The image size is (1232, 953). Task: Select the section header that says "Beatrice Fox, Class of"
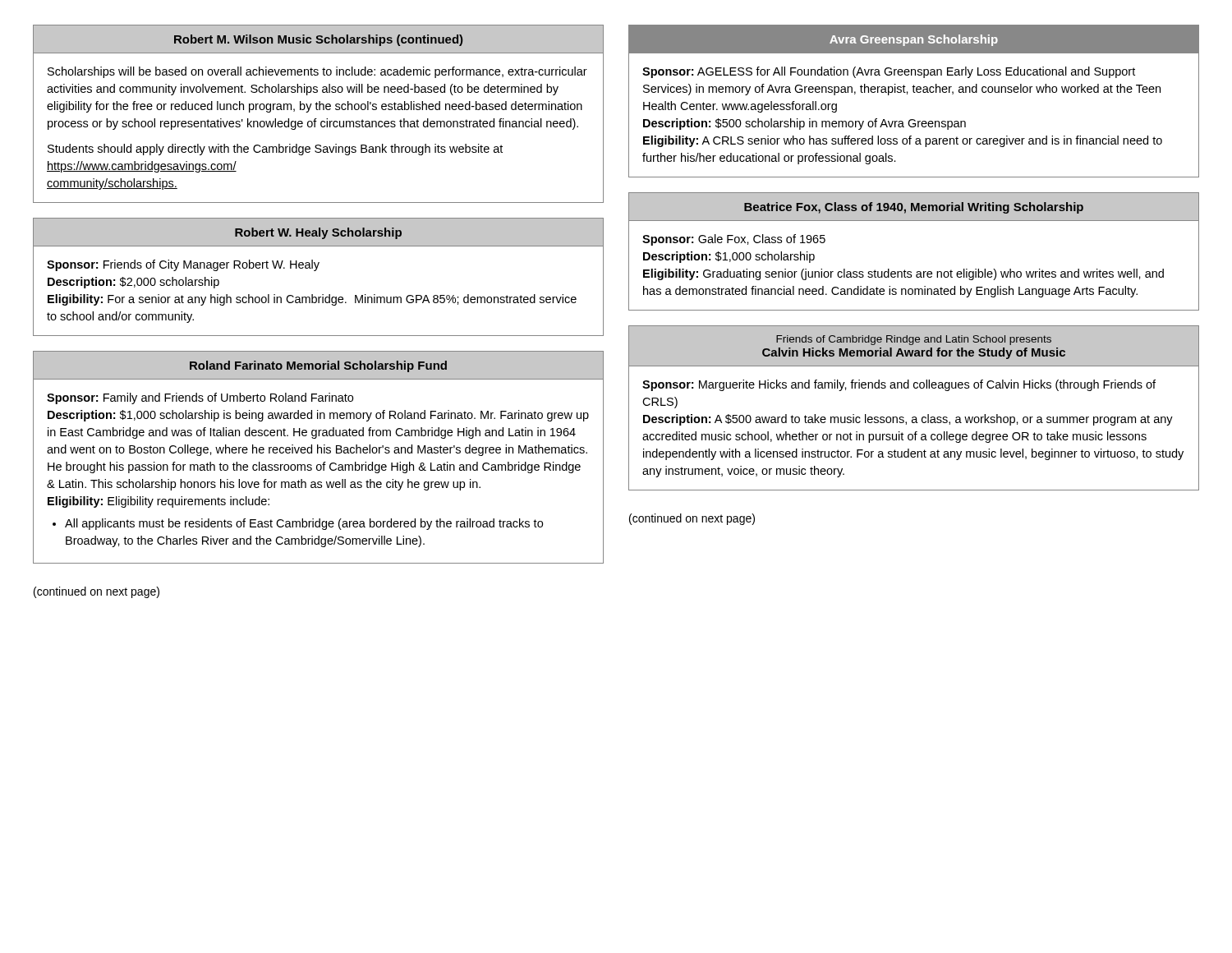point(914,207)
